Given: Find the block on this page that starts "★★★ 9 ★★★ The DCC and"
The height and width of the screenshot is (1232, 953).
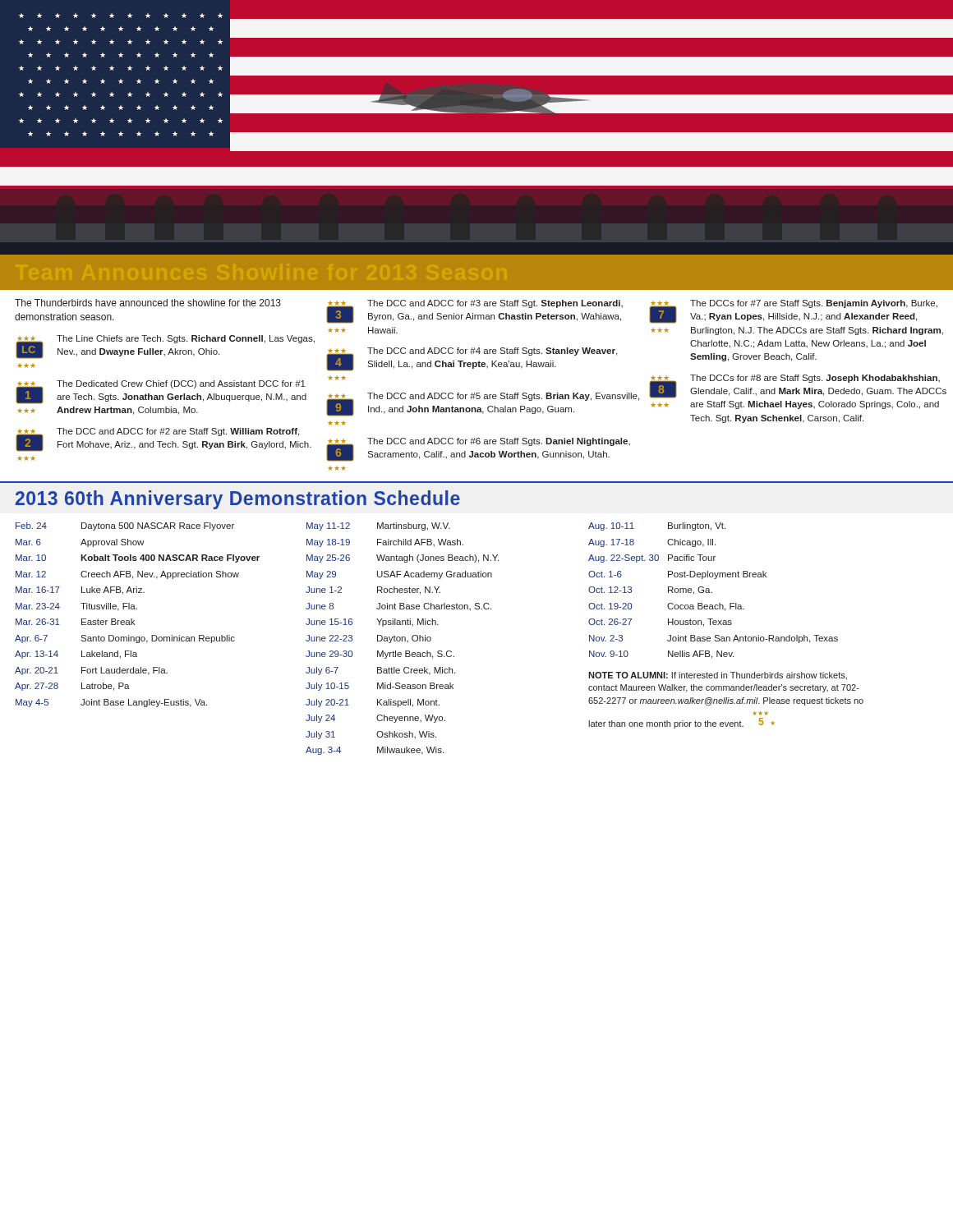Looking at the screenshot, I should pyautogui.click(x=484, y=408).
